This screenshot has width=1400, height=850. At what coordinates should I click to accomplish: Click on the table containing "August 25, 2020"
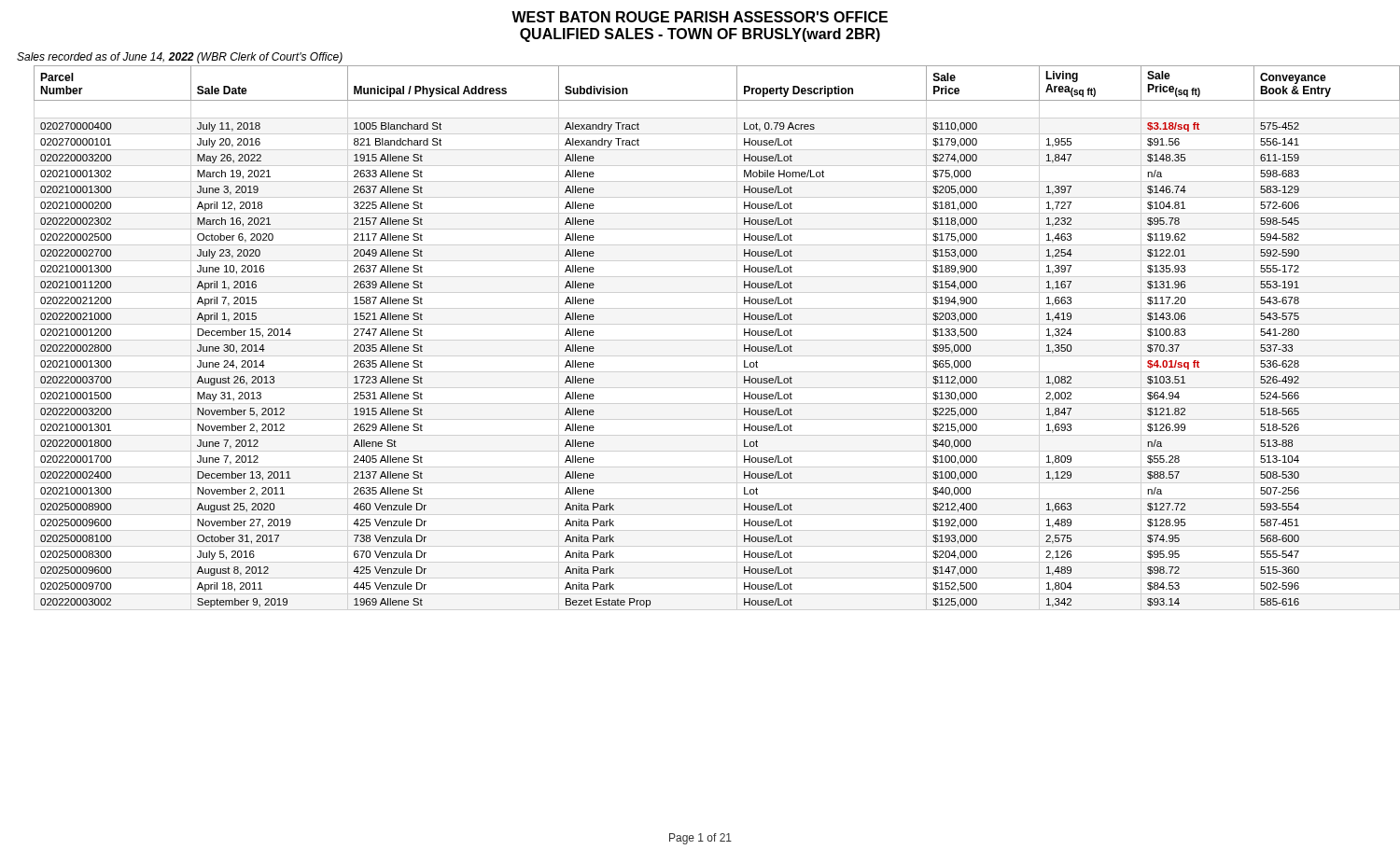coord(700,338)
